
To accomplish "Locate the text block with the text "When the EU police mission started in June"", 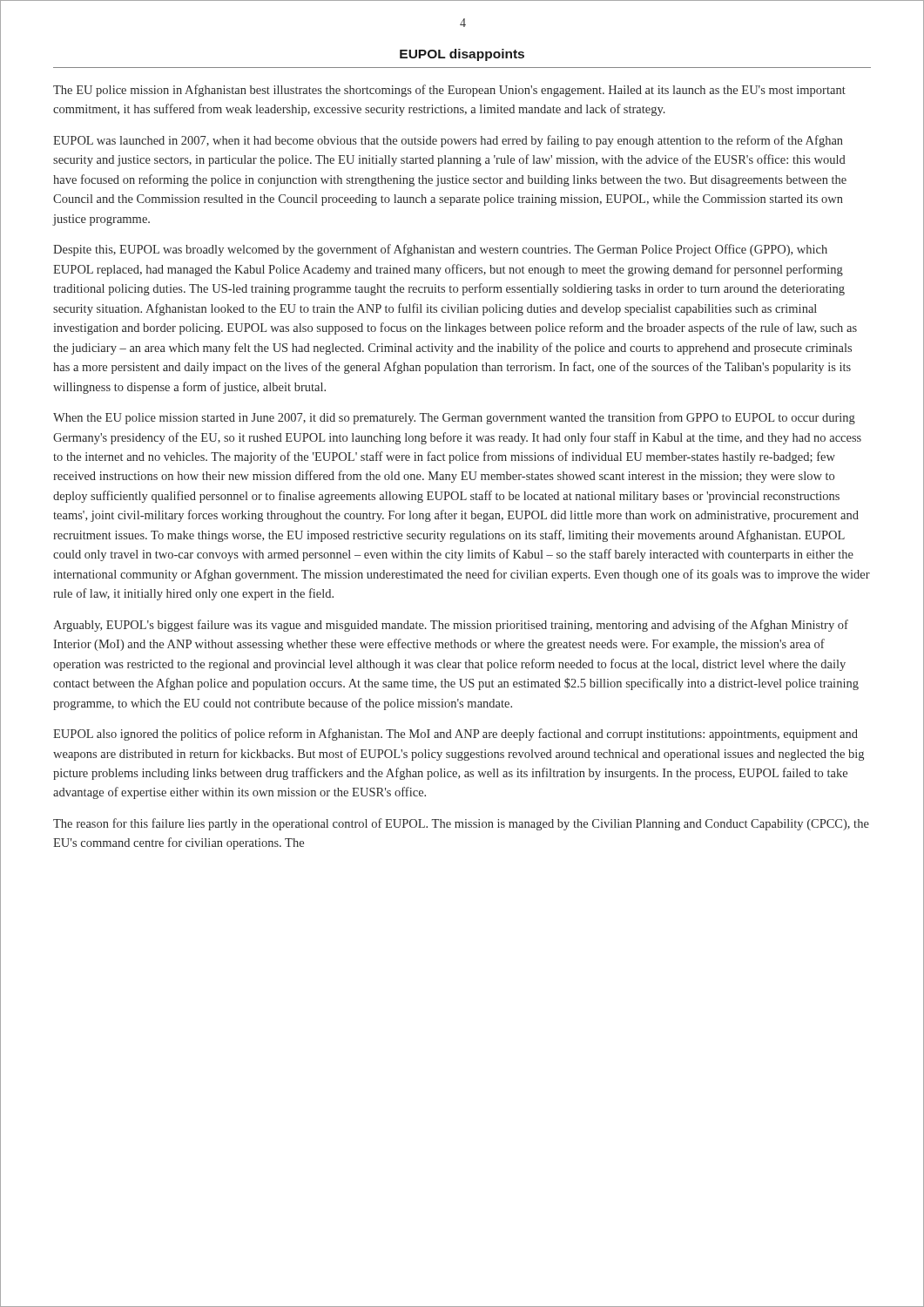I will [x=461, y=505].
